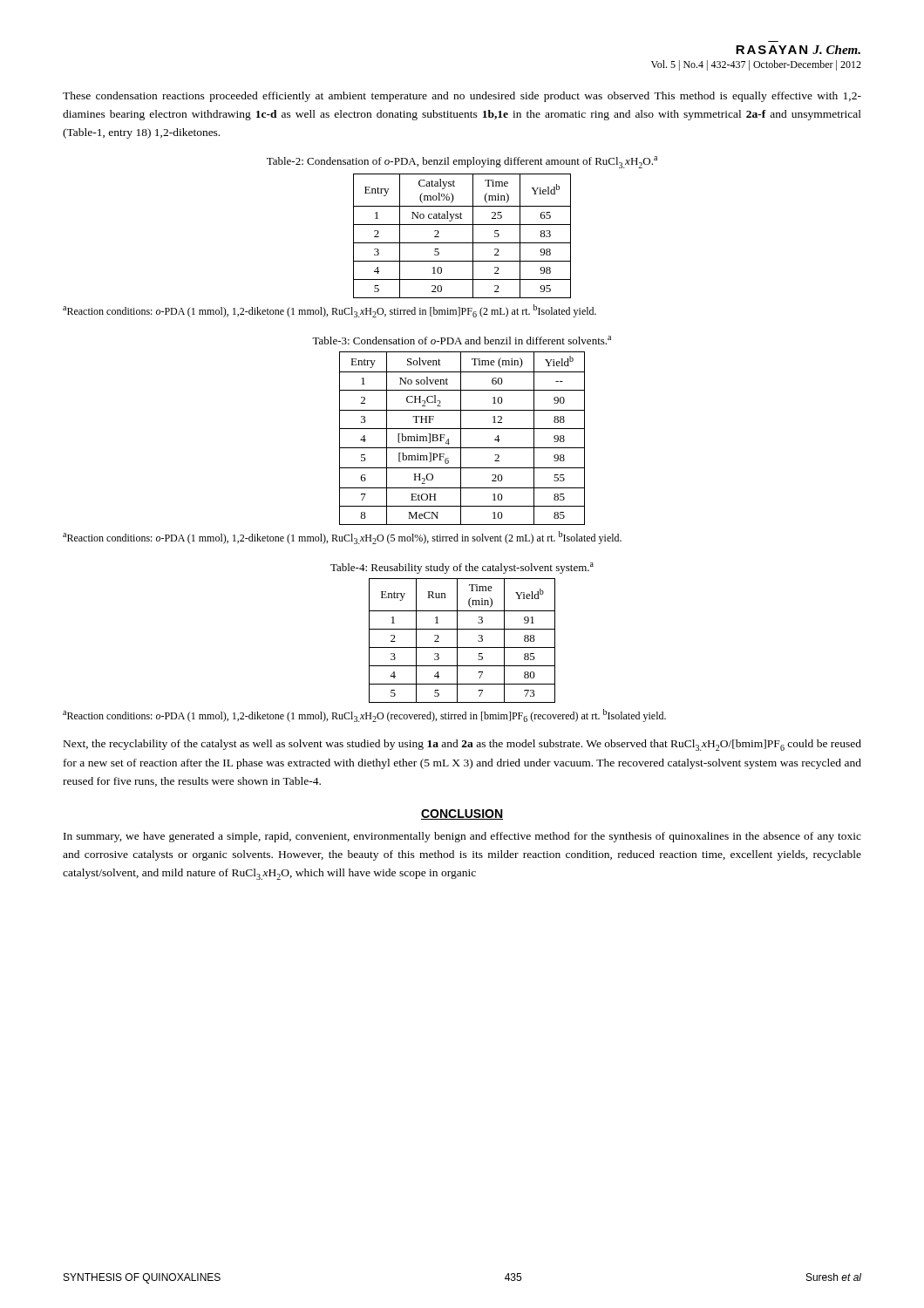Where is the passage that starts "Next, the recyclability of the catalyst as"?
924x1308 pixels.
(462, 762)
